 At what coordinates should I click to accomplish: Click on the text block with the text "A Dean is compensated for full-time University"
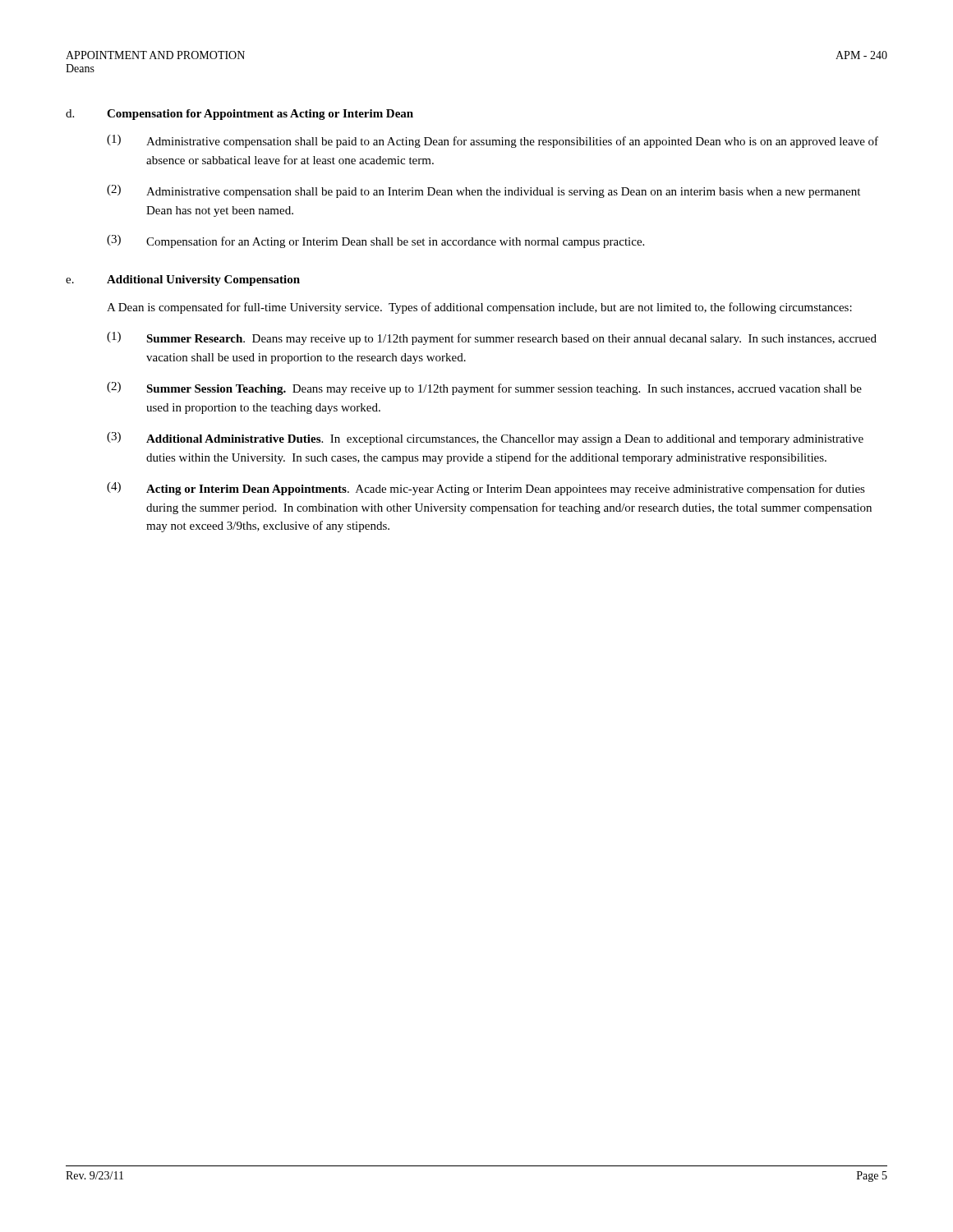[480, 307]
